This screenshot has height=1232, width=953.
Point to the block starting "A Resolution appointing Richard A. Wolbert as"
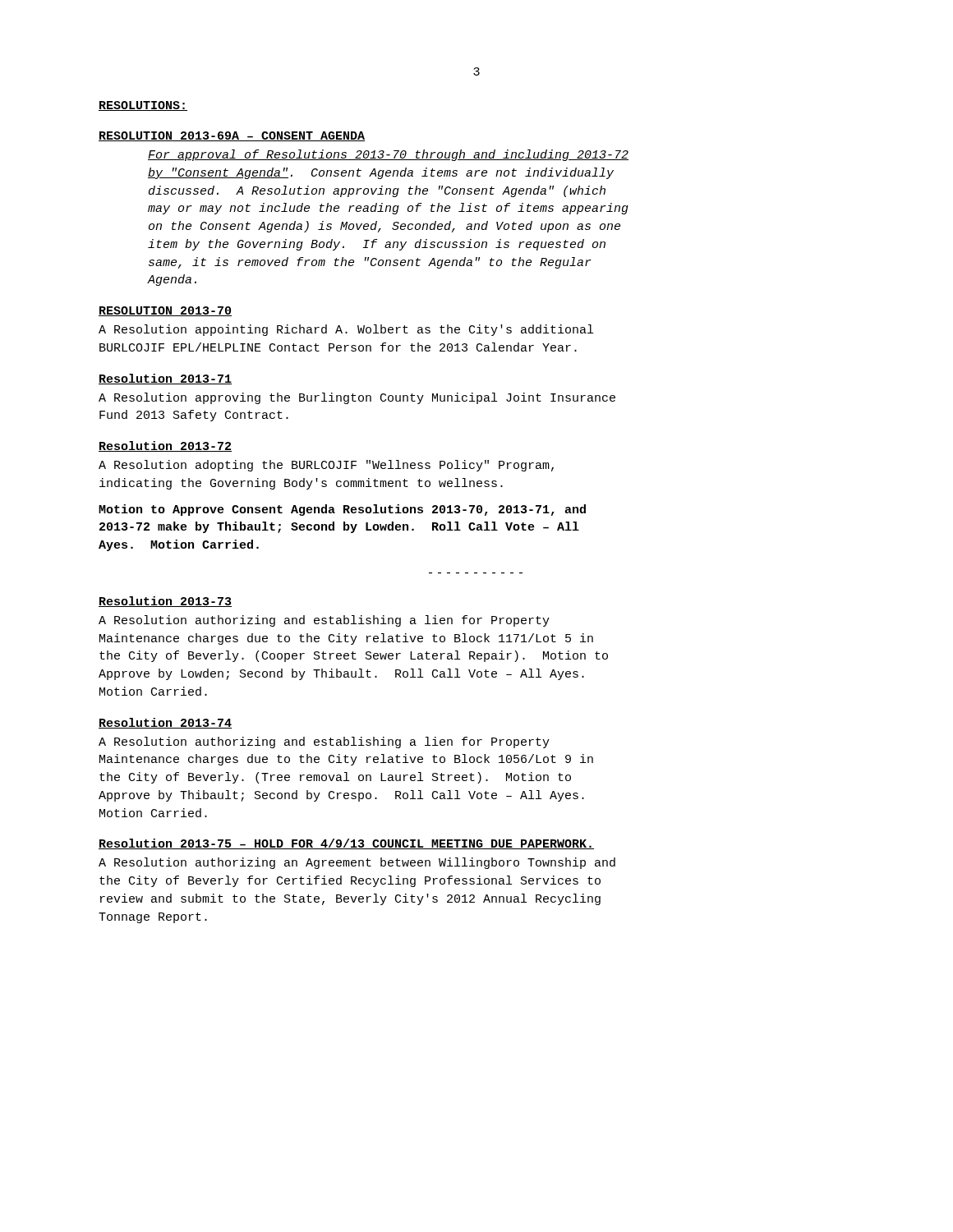tap(346, 340)
